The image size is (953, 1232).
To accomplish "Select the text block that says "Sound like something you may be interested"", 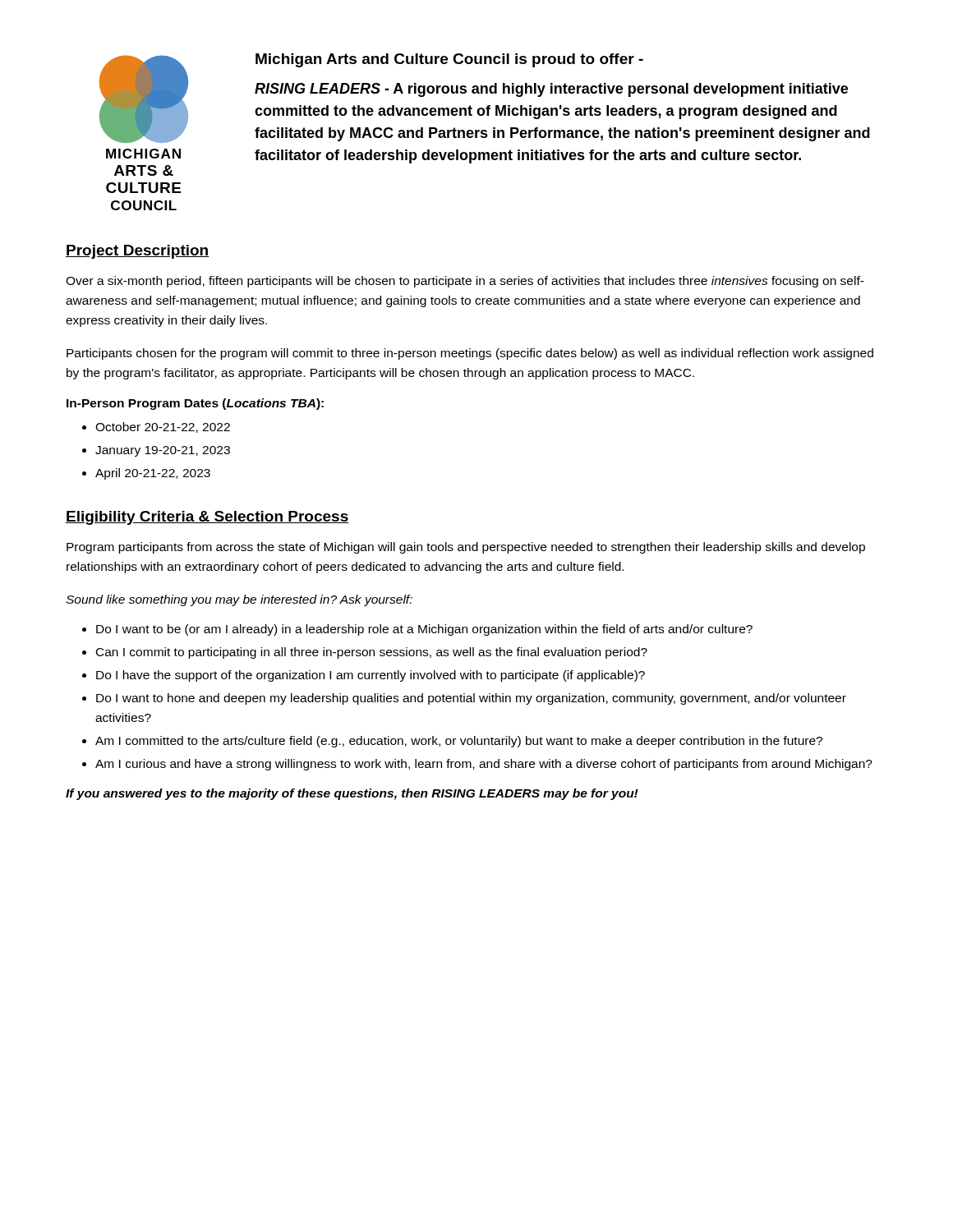I will (x=239, y=599).
